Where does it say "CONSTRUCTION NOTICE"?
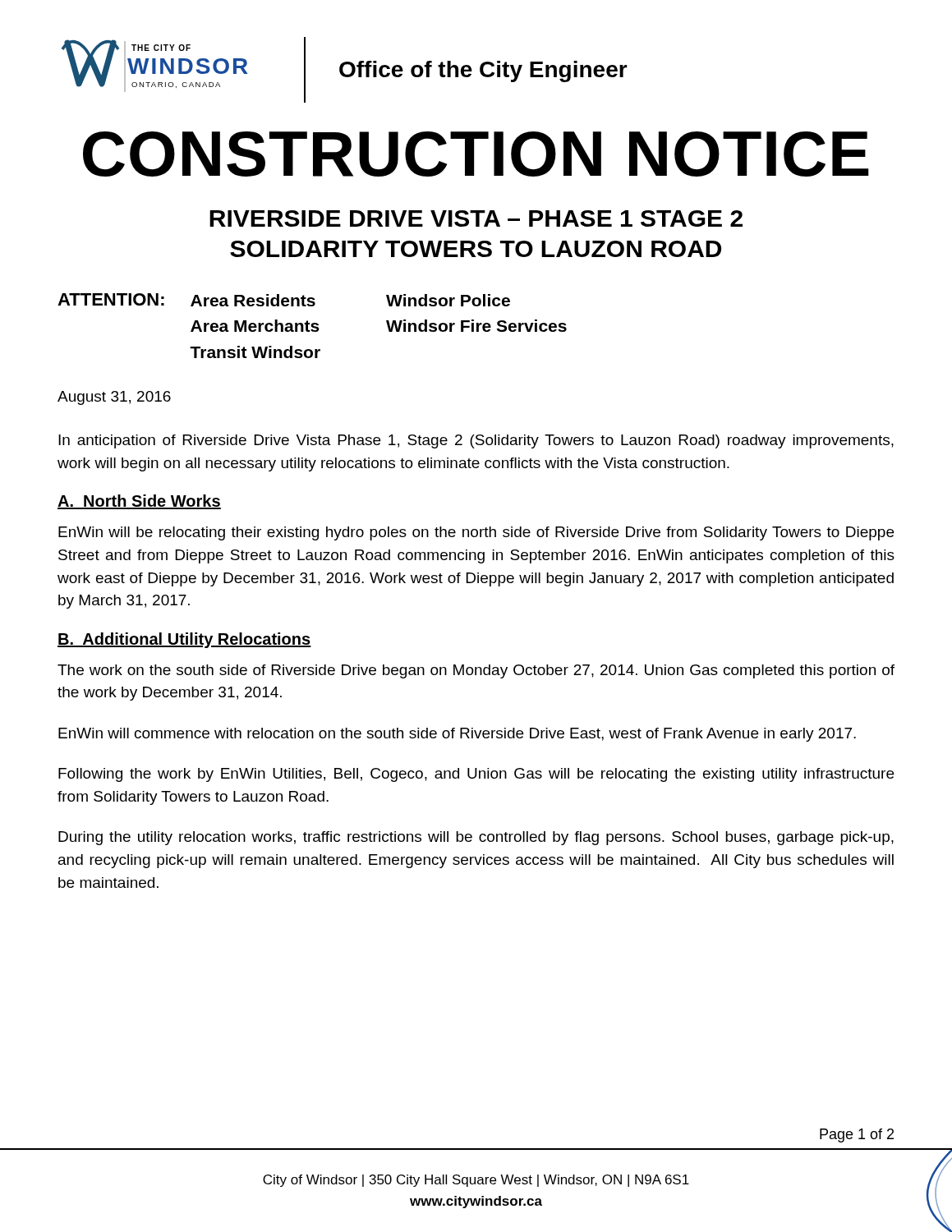Screen dimensions: 1232x952 476,154
